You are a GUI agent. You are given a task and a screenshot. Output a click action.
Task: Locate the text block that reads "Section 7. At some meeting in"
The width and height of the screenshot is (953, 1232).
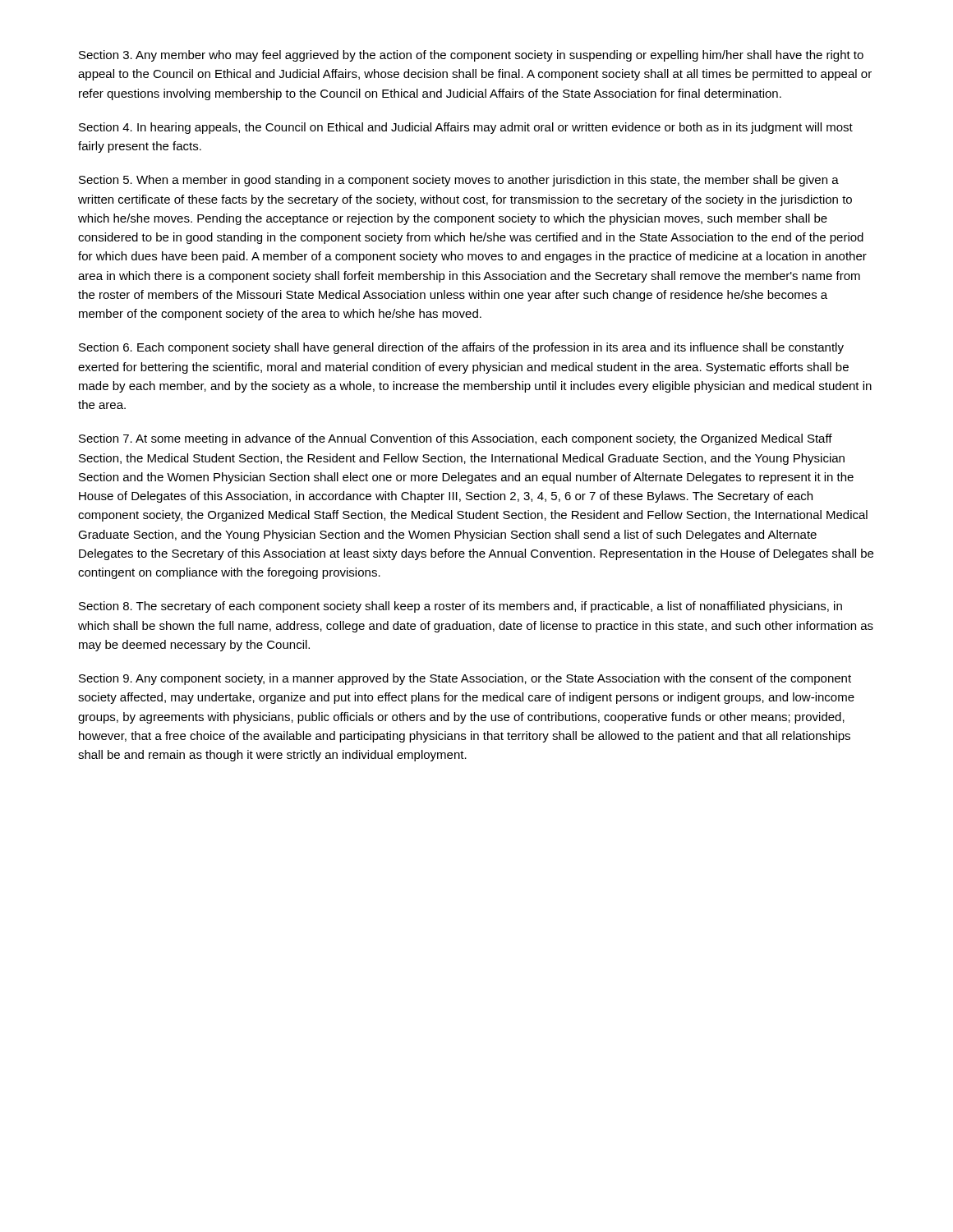click(476, 505)
